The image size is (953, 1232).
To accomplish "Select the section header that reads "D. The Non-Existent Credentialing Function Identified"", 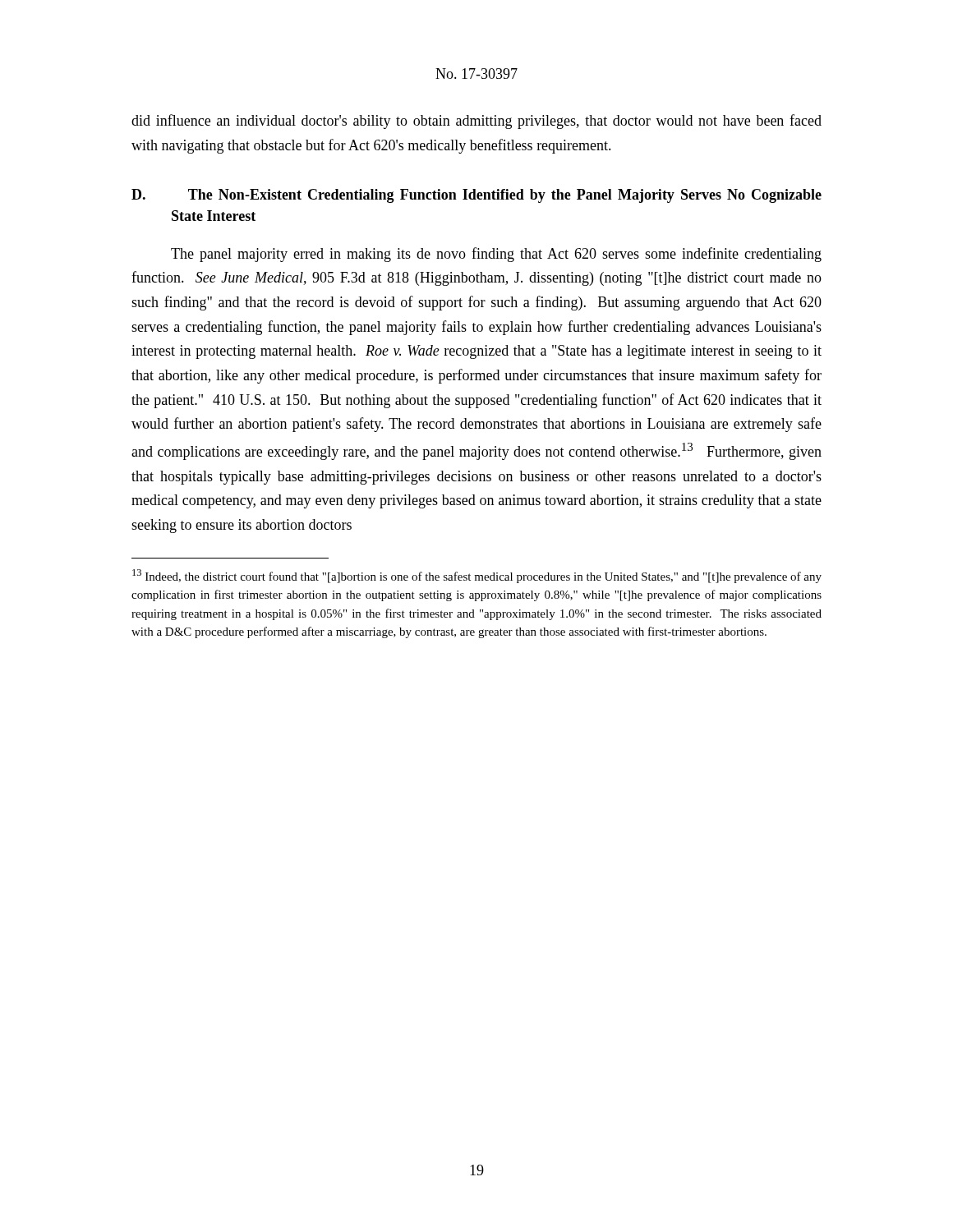I will point(476,206).
